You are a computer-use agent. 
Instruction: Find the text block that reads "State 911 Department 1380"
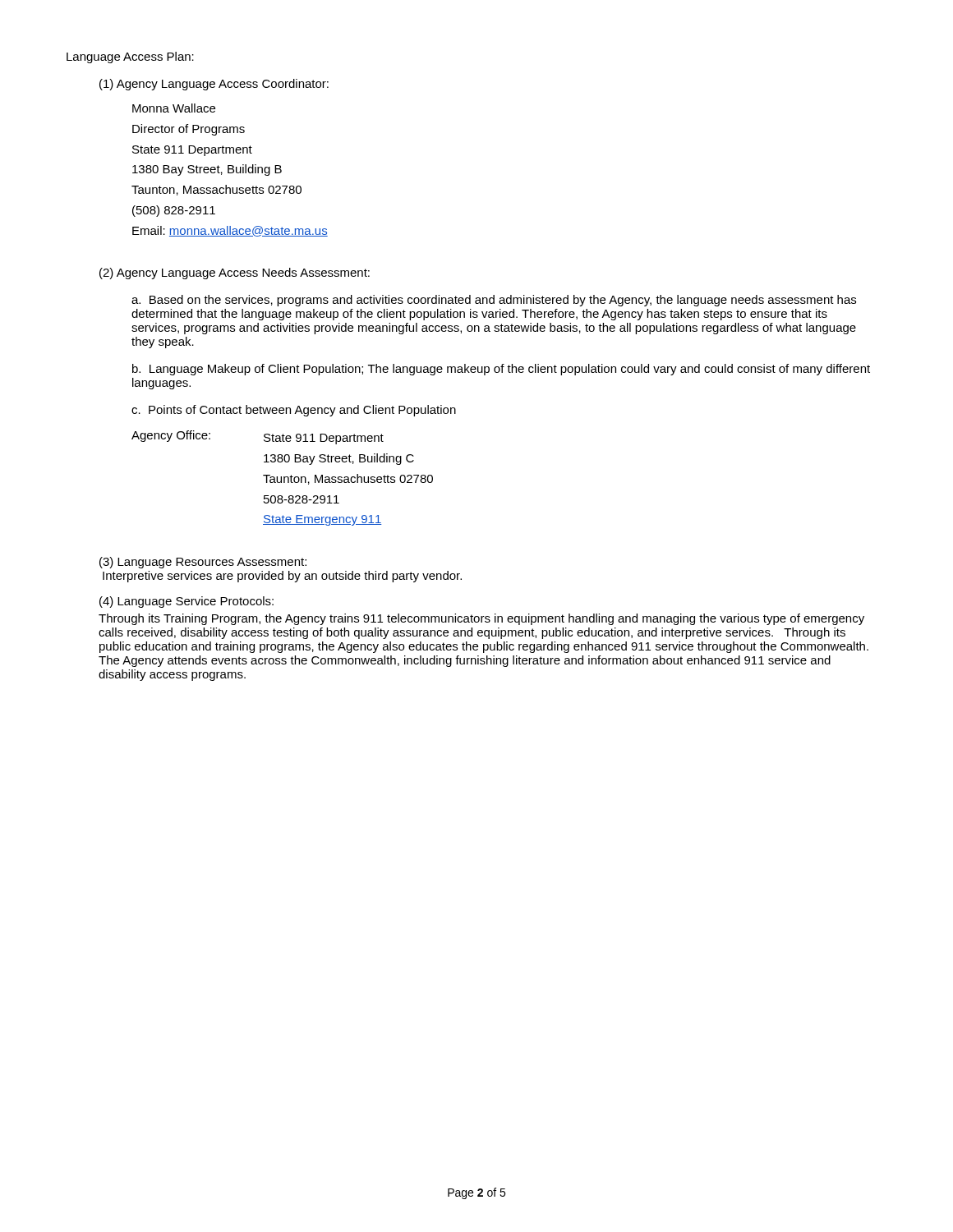tap(348, 478)
